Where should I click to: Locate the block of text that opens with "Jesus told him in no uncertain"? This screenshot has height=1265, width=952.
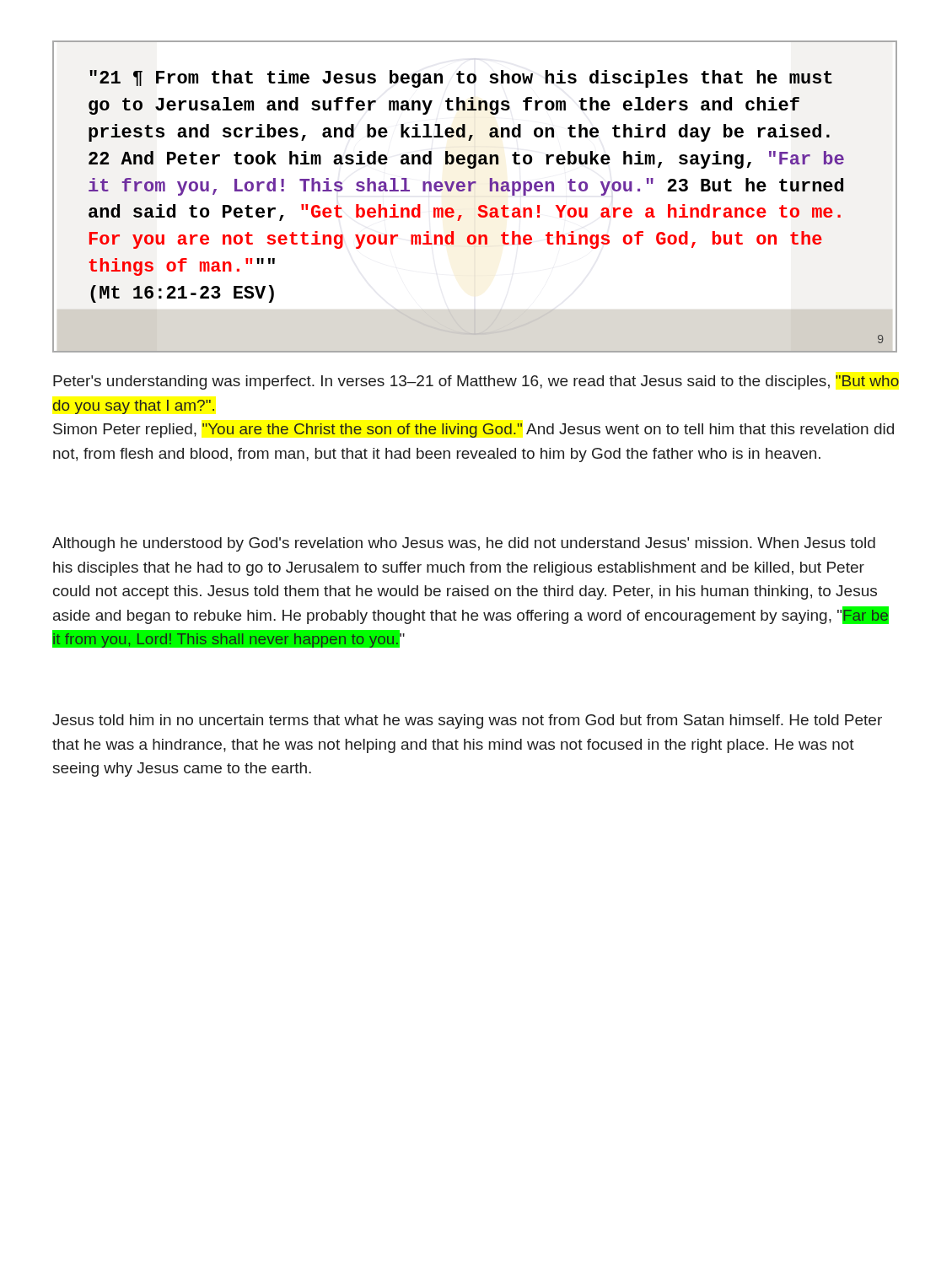467,744
